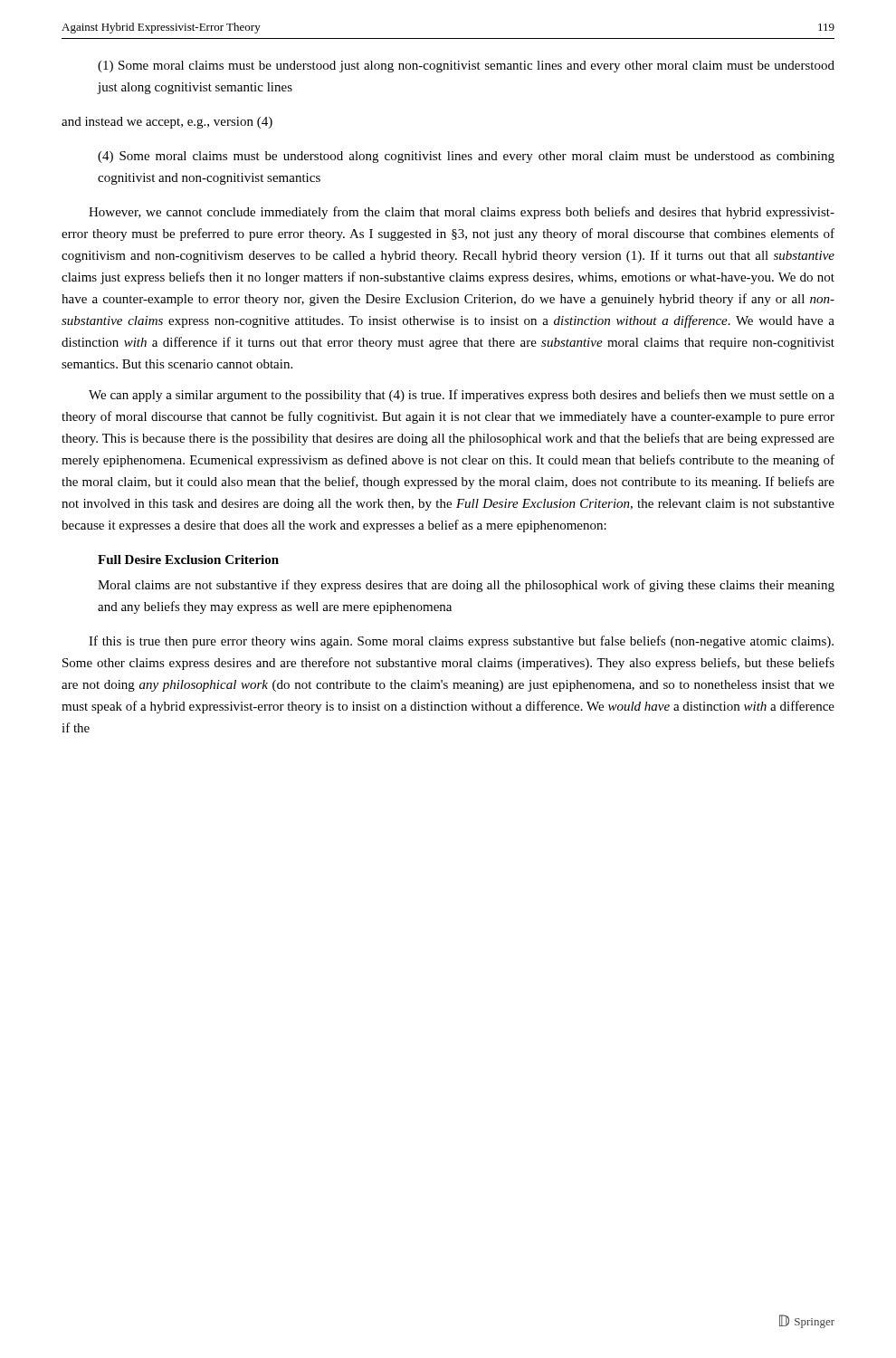This screenshot has width=896, height=1358.
Task: Find the block on this page that starts "If this is true then pure error"
Action: point(448,684)
